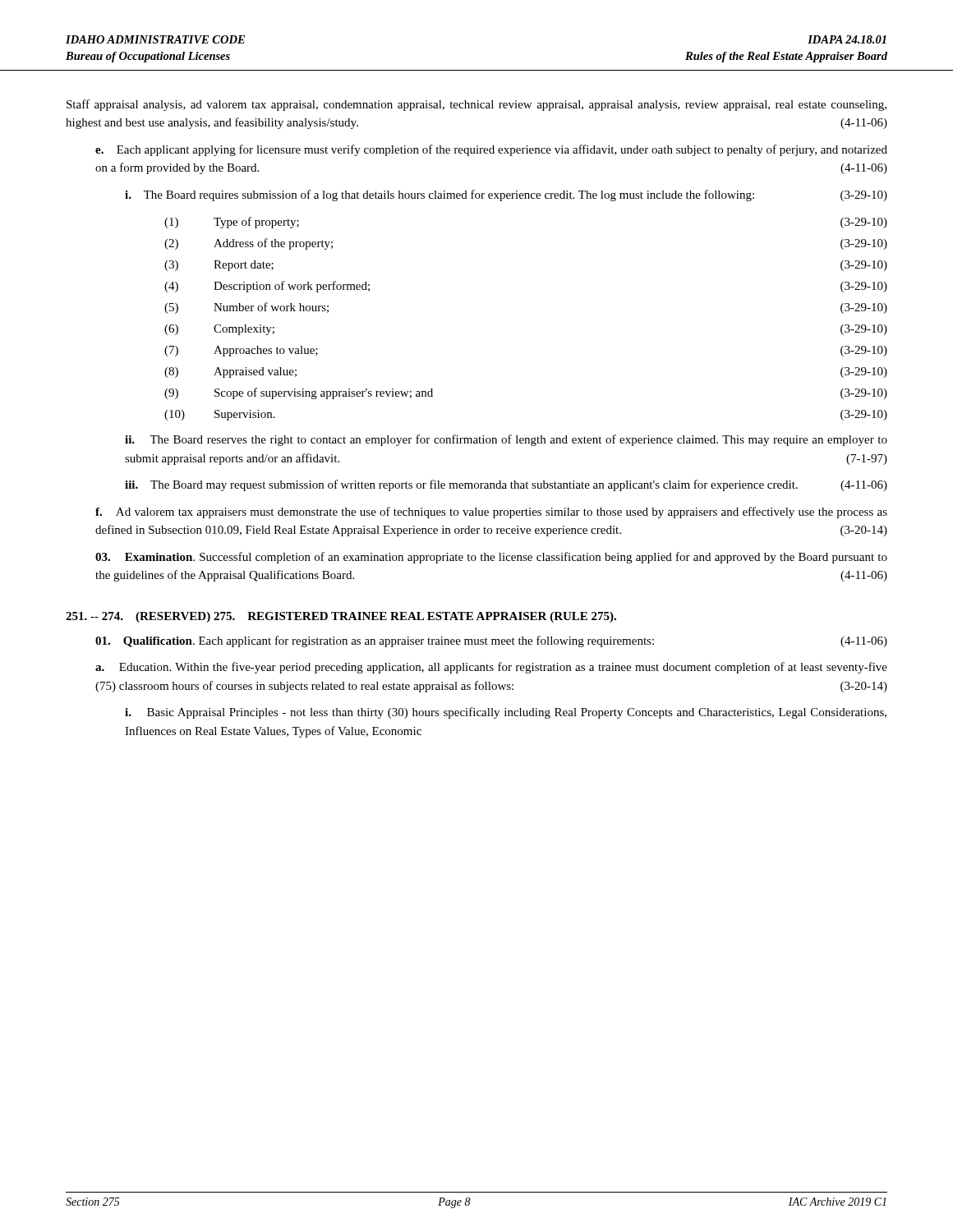Viewport: 953px width, 1232px height.
Task: Click on the text block containing "Qualification. Each applicant for"
Action: pos(491,641)
